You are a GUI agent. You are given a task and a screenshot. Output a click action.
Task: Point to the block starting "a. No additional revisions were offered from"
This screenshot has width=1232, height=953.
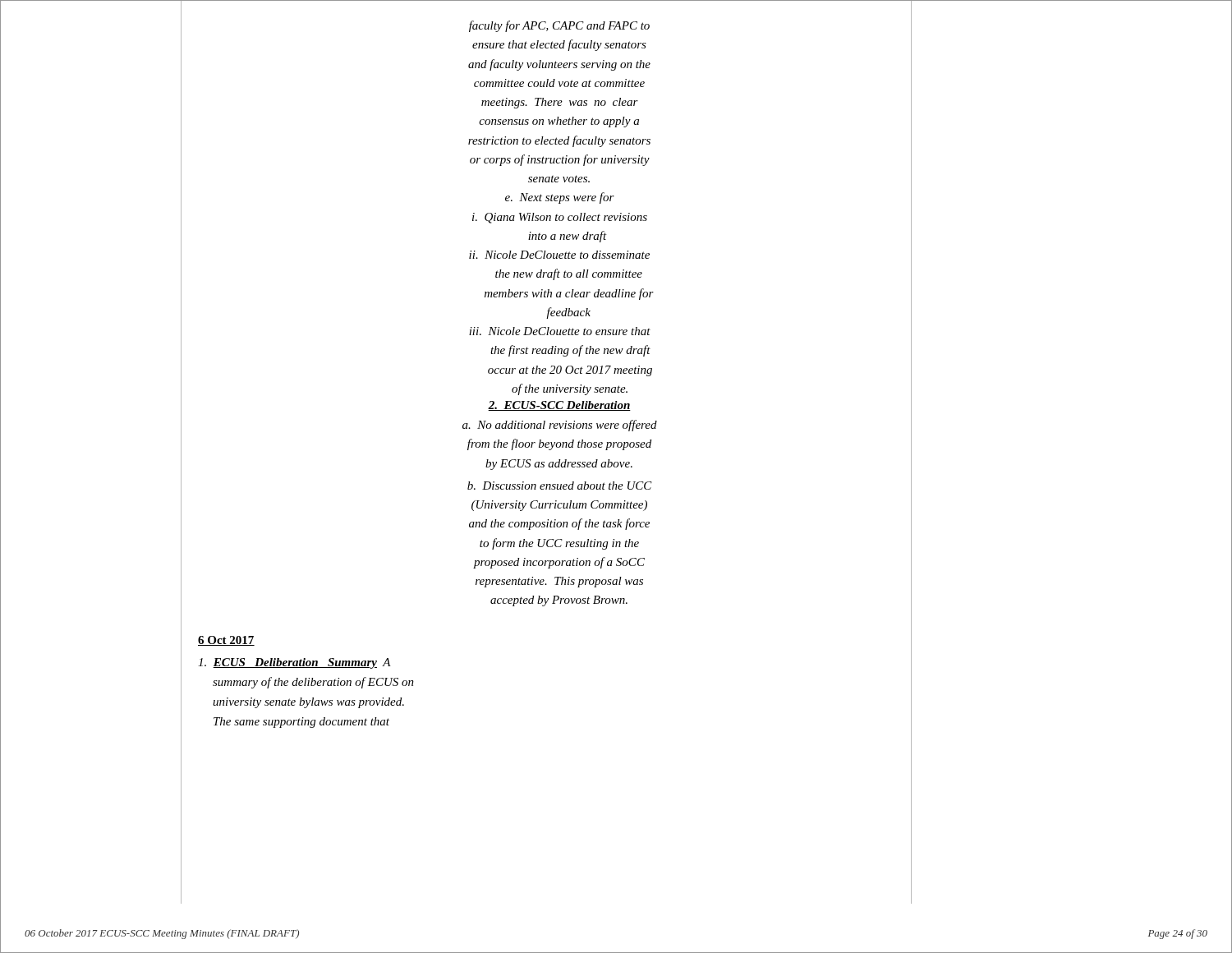(x=559, y=444)
